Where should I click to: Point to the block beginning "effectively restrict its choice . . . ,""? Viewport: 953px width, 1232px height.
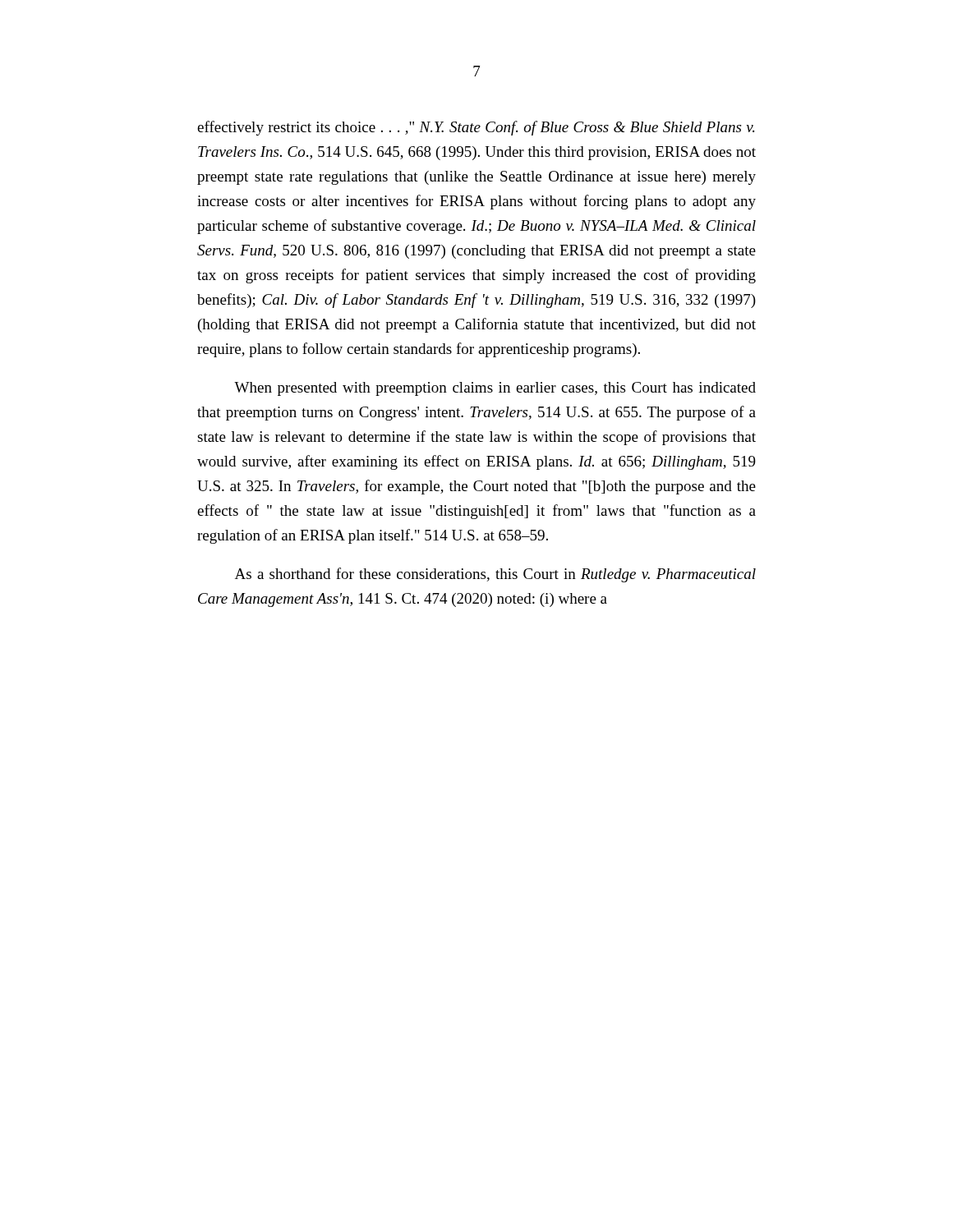pyautogui.click(x=476, y=238)
